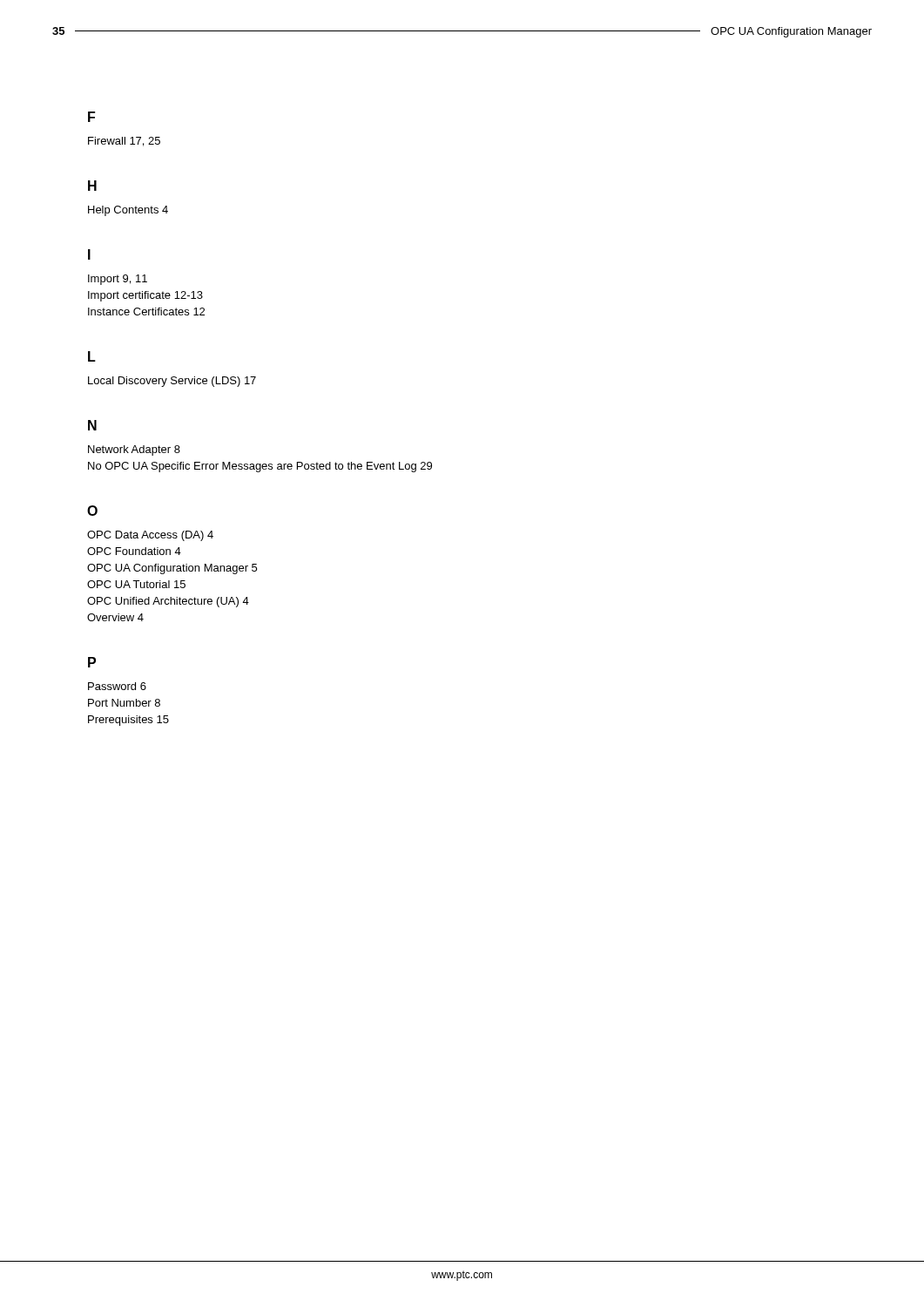
Task: Select the list item that says "Import 9, 11"
Action: pyautogui.click(x=117, y=278)
